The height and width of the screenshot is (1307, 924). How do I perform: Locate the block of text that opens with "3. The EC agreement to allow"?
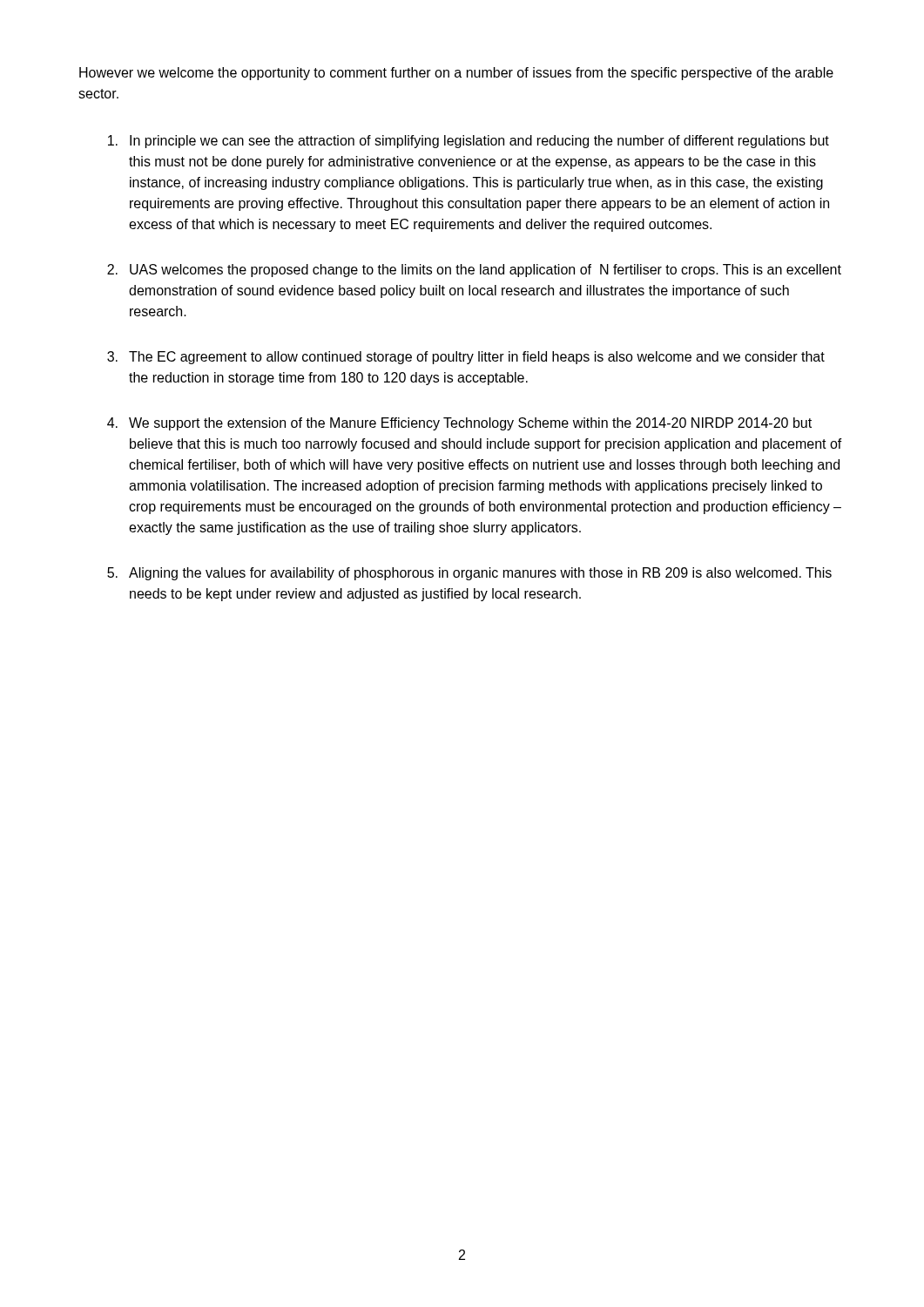point(462,368)
